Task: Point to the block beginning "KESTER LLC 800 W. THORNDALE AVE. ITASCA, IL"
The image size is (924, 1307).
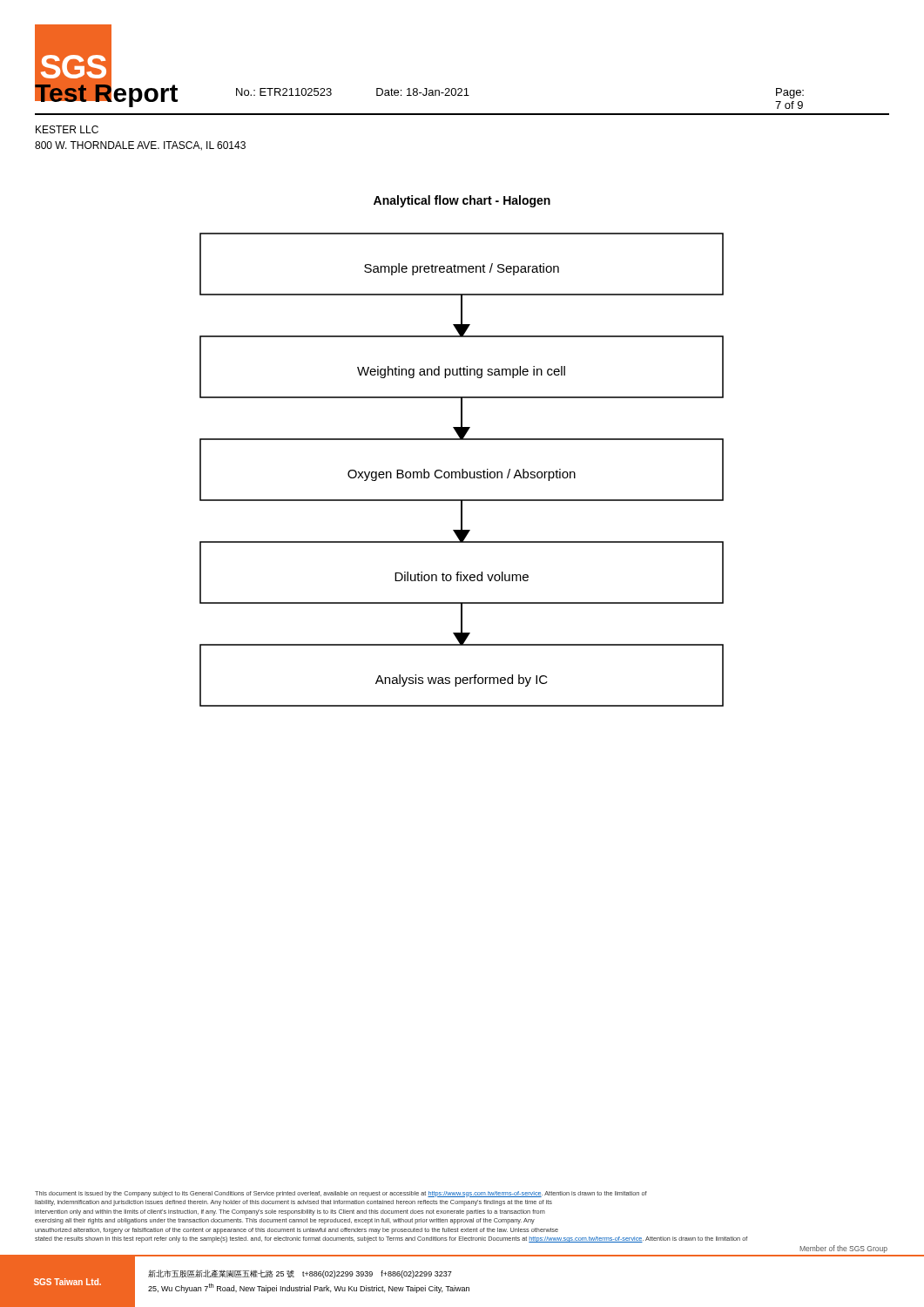Action: tap(140, 138)
